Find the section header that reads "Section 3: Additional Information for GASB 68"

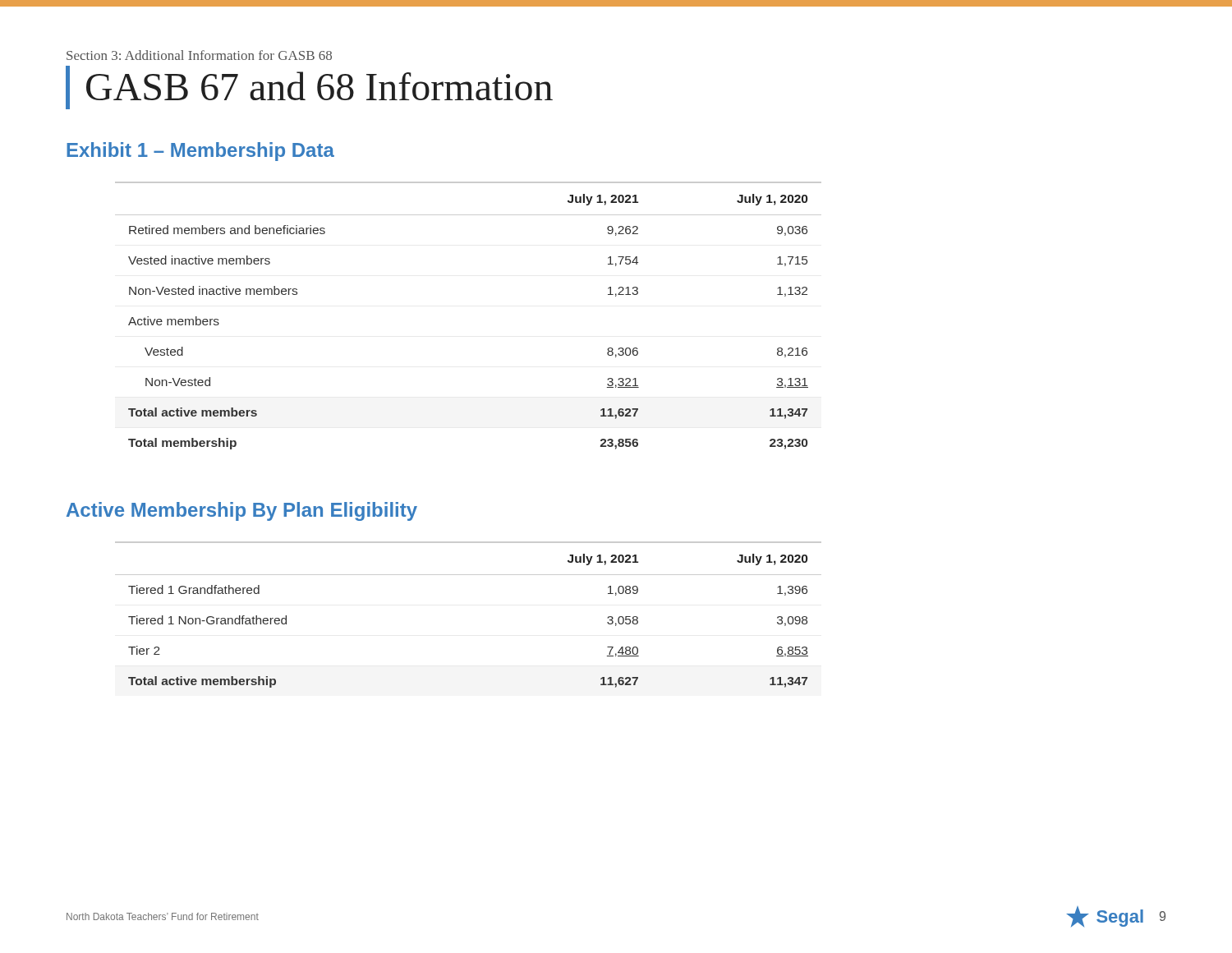199,55
